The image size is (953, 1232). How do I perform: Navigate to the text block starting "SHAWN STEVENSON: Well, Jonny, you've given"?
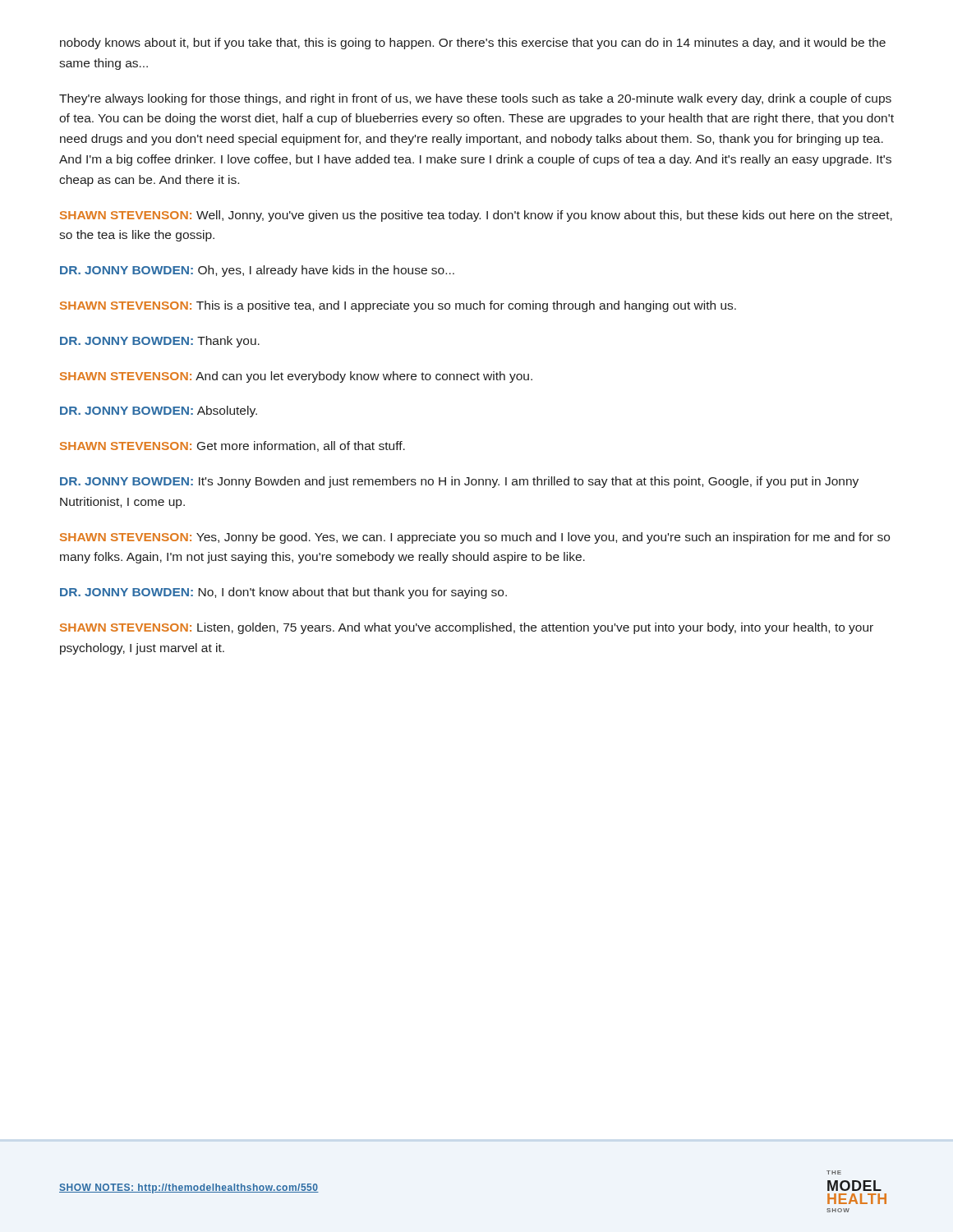point(476,225)
